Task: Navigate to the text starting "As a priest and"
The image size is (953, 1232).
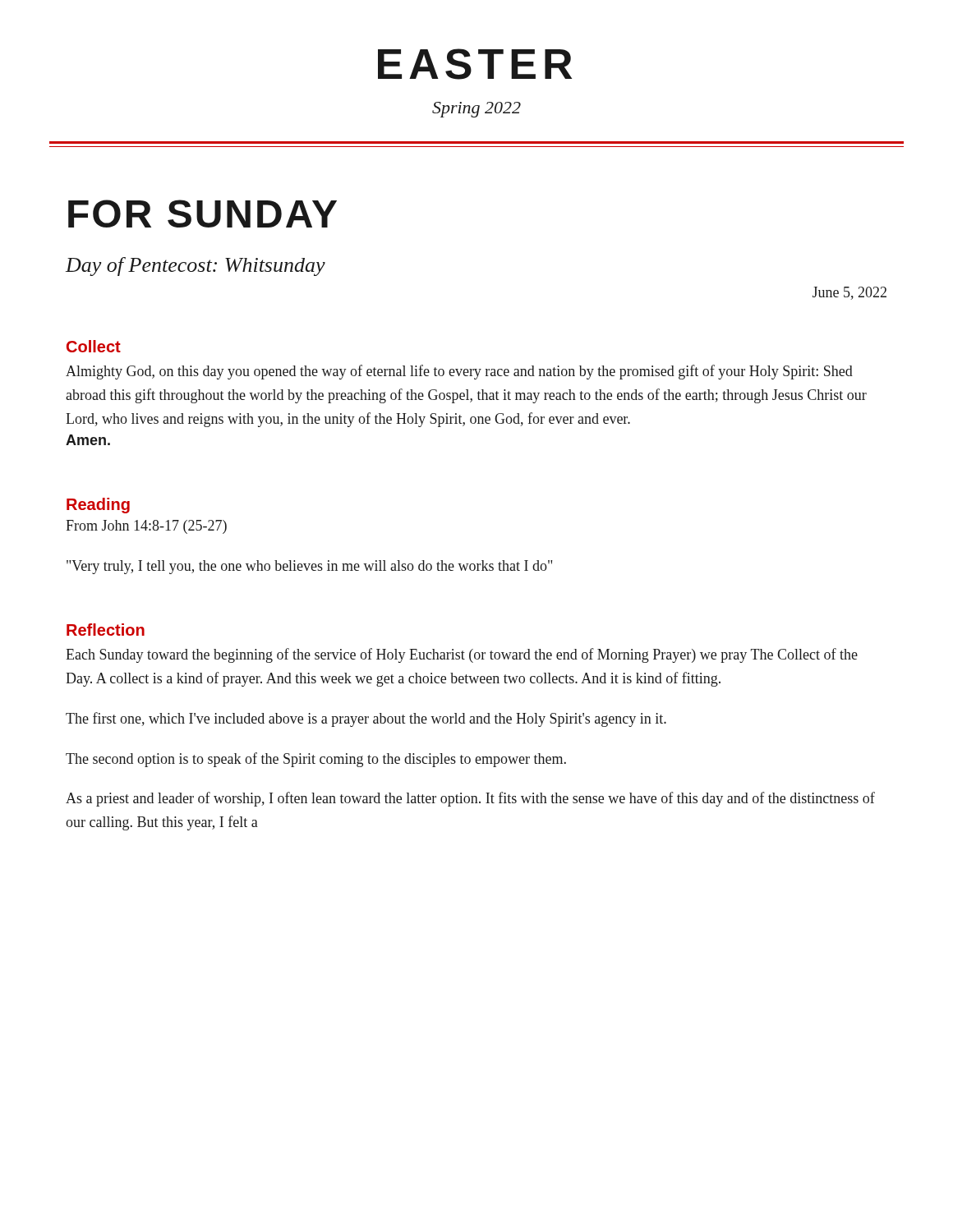Action: (x=470, y=810)
